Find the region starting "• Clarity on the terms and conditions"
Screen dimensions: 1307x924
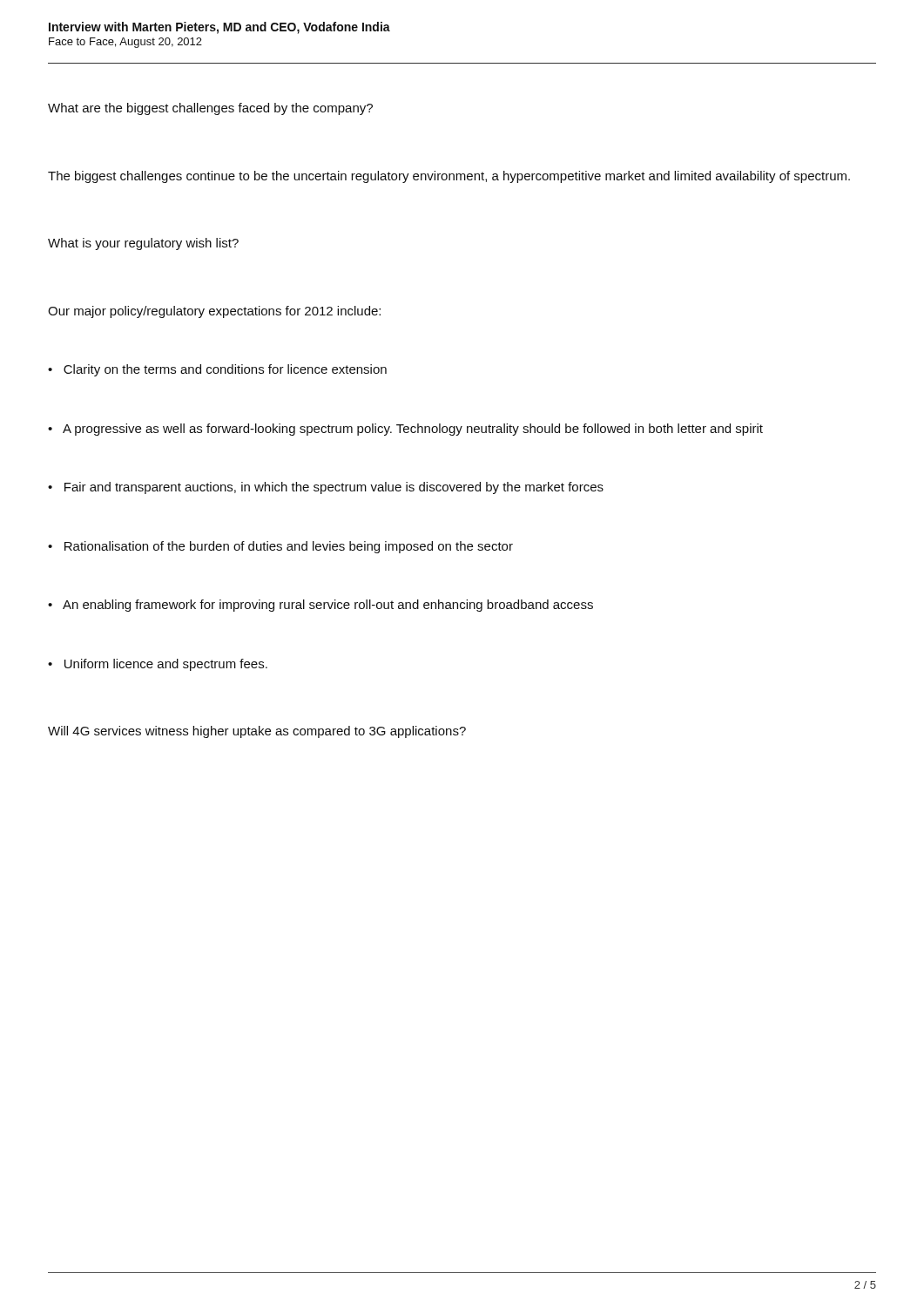coord(217,370)
